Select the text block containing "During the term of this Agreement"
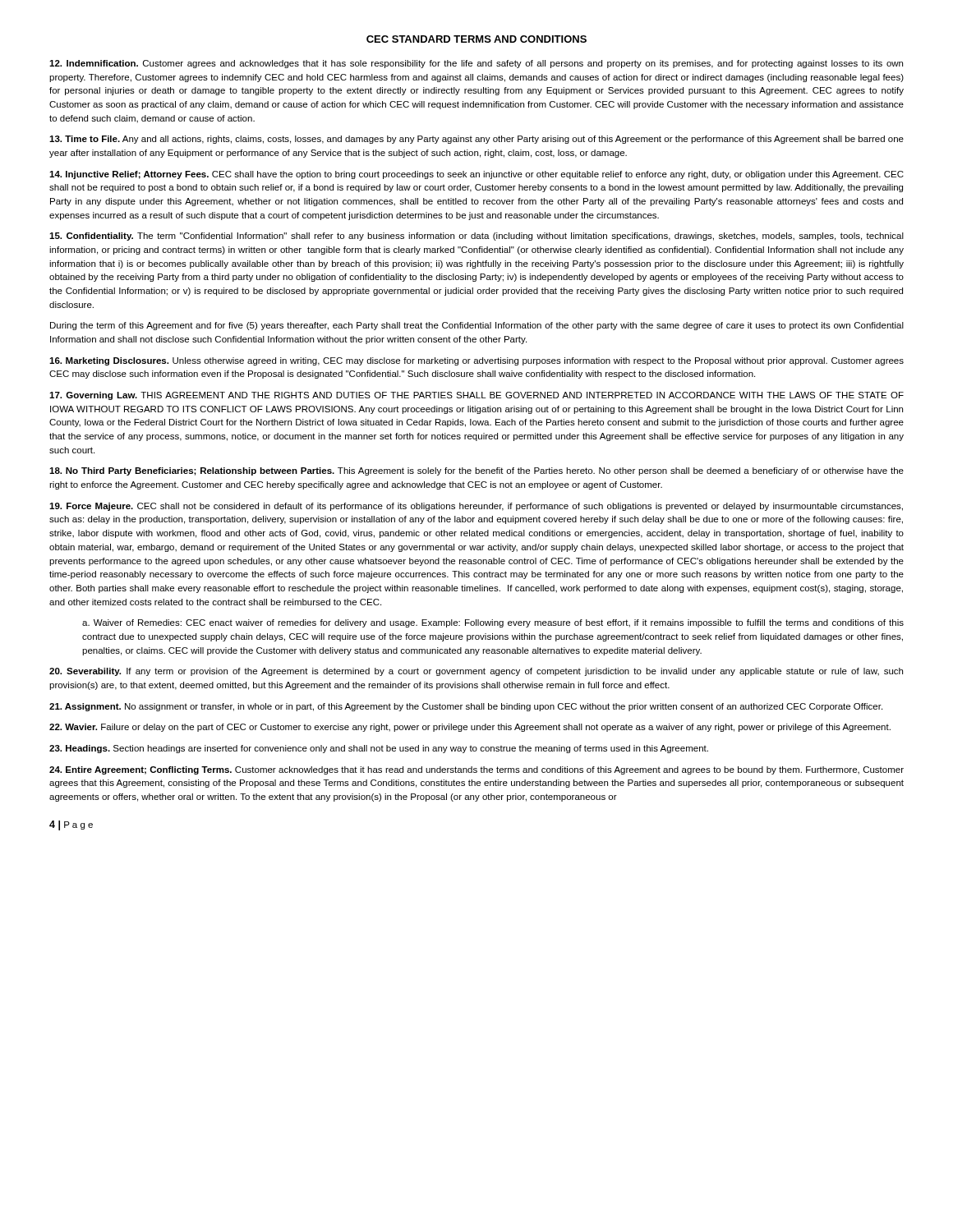The height and width of the screenshot is (1232, 953). coord(476,332)
